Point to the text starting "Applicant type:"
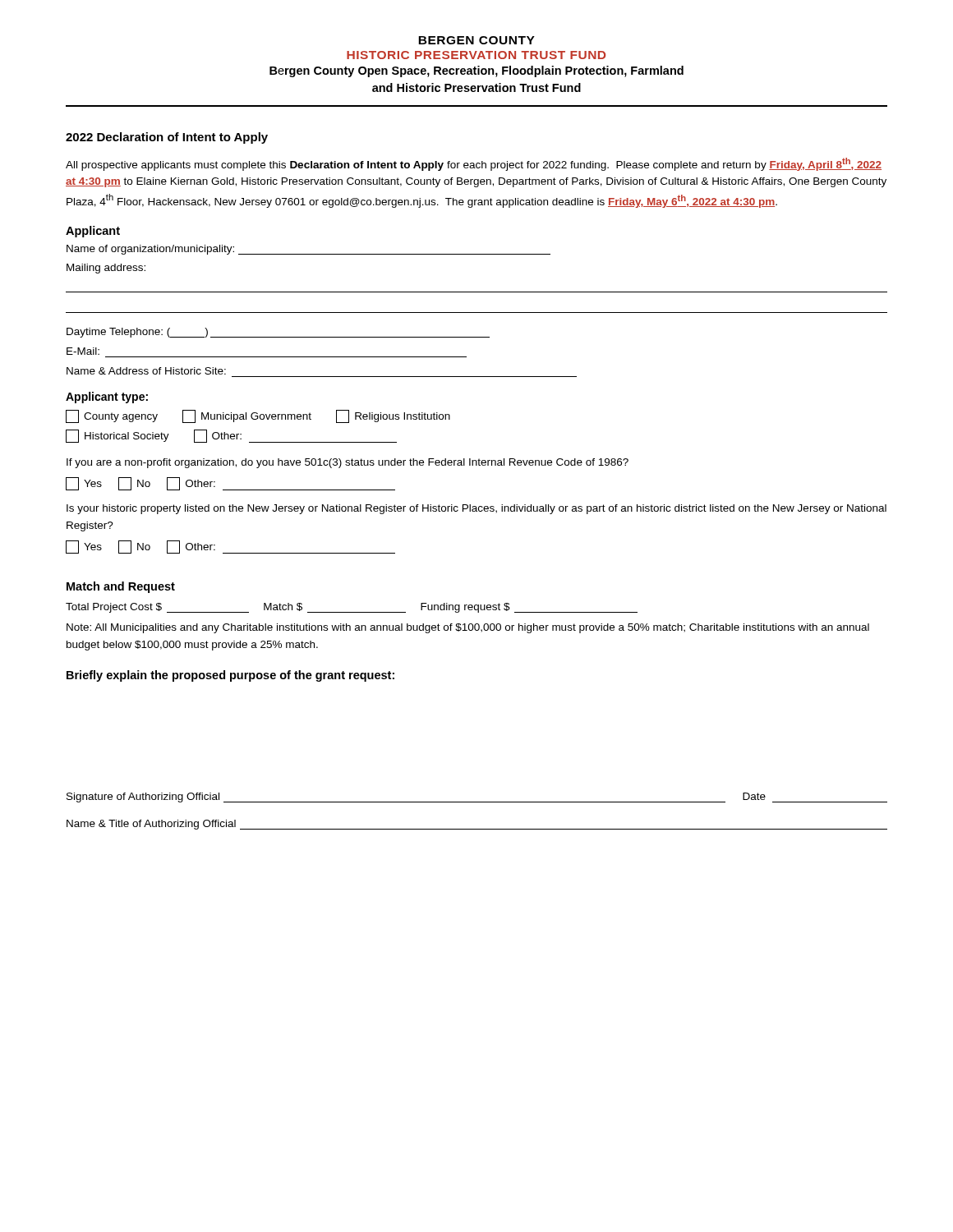The height and width of the screenshot is (1232, 953). 107,397
